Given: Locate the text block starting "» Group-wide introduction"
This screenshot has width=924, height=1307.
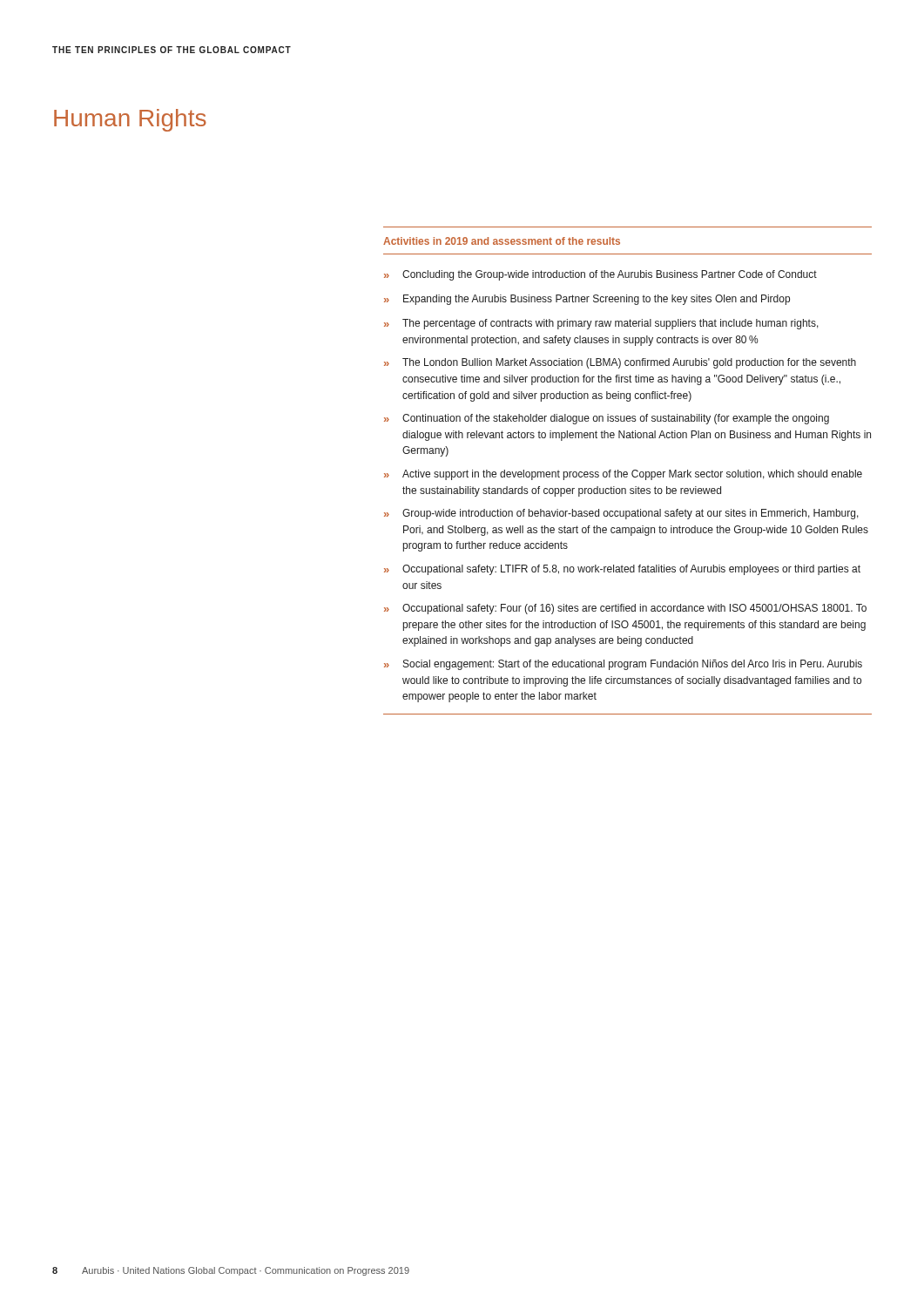Looking at the screenshot, I should tap(627, 530).
